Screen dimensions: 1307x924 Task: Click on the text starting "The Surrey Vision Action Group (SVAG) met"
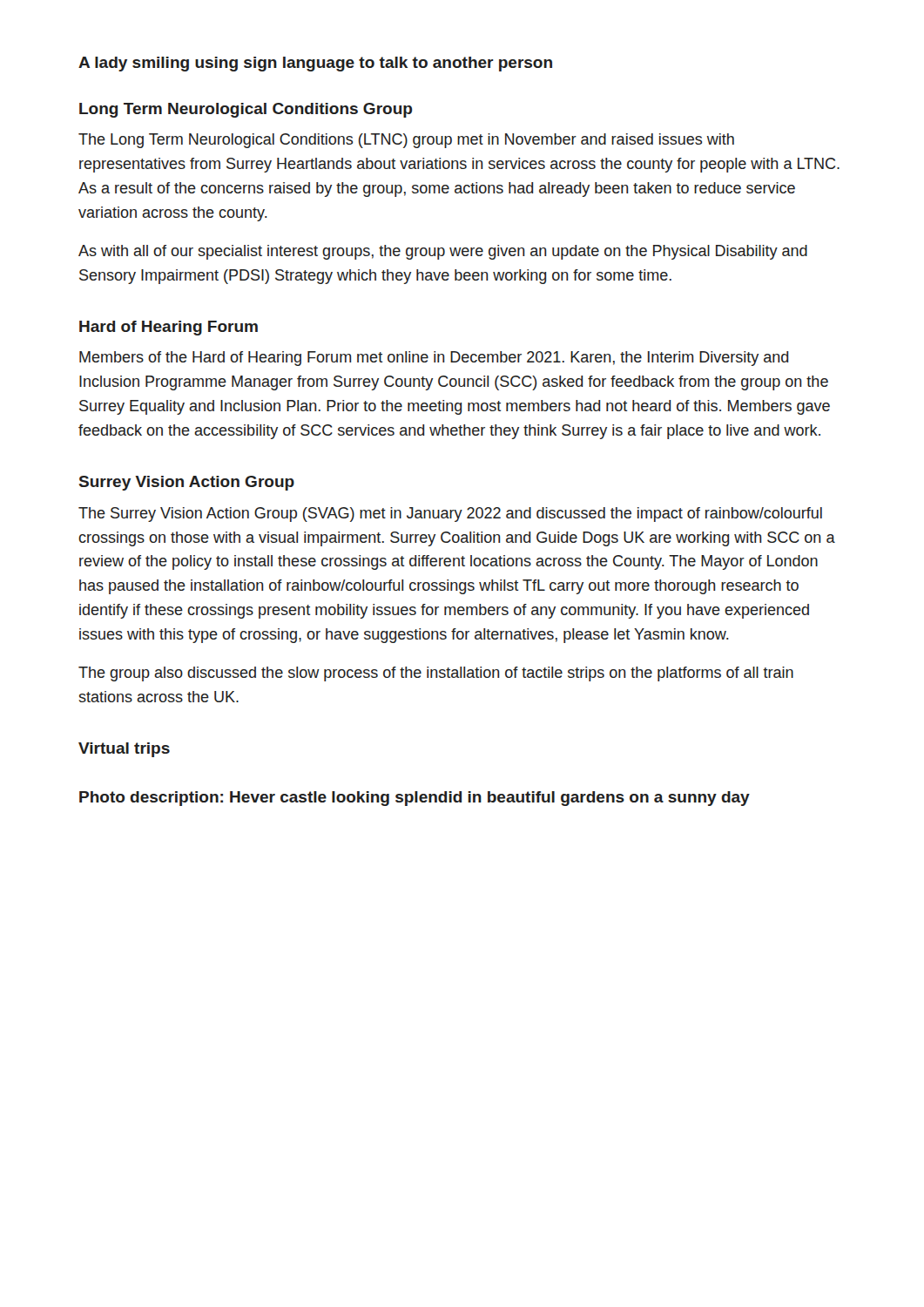(457, 574)
